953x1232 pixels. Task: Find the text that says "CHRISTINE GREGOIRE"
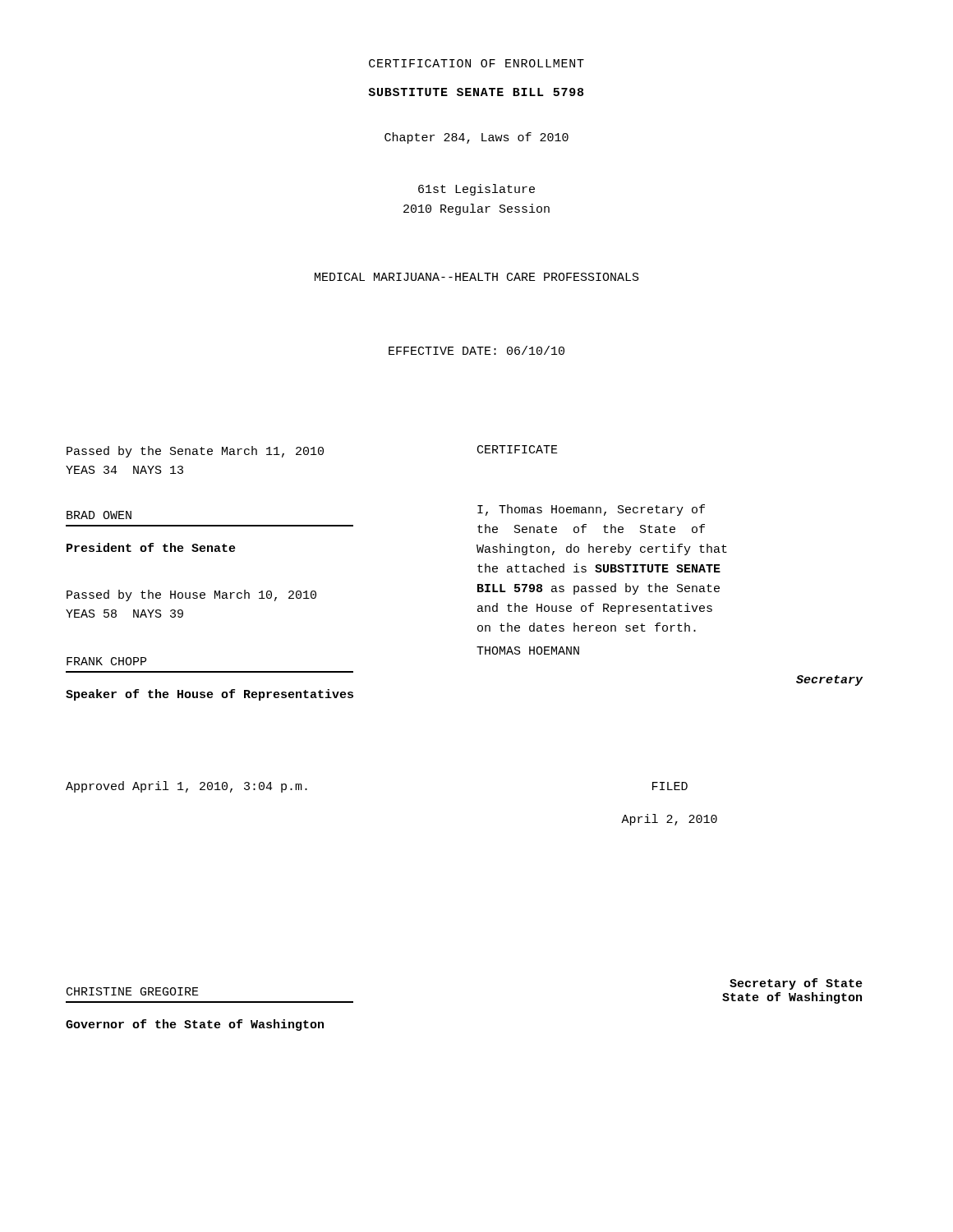210,994
